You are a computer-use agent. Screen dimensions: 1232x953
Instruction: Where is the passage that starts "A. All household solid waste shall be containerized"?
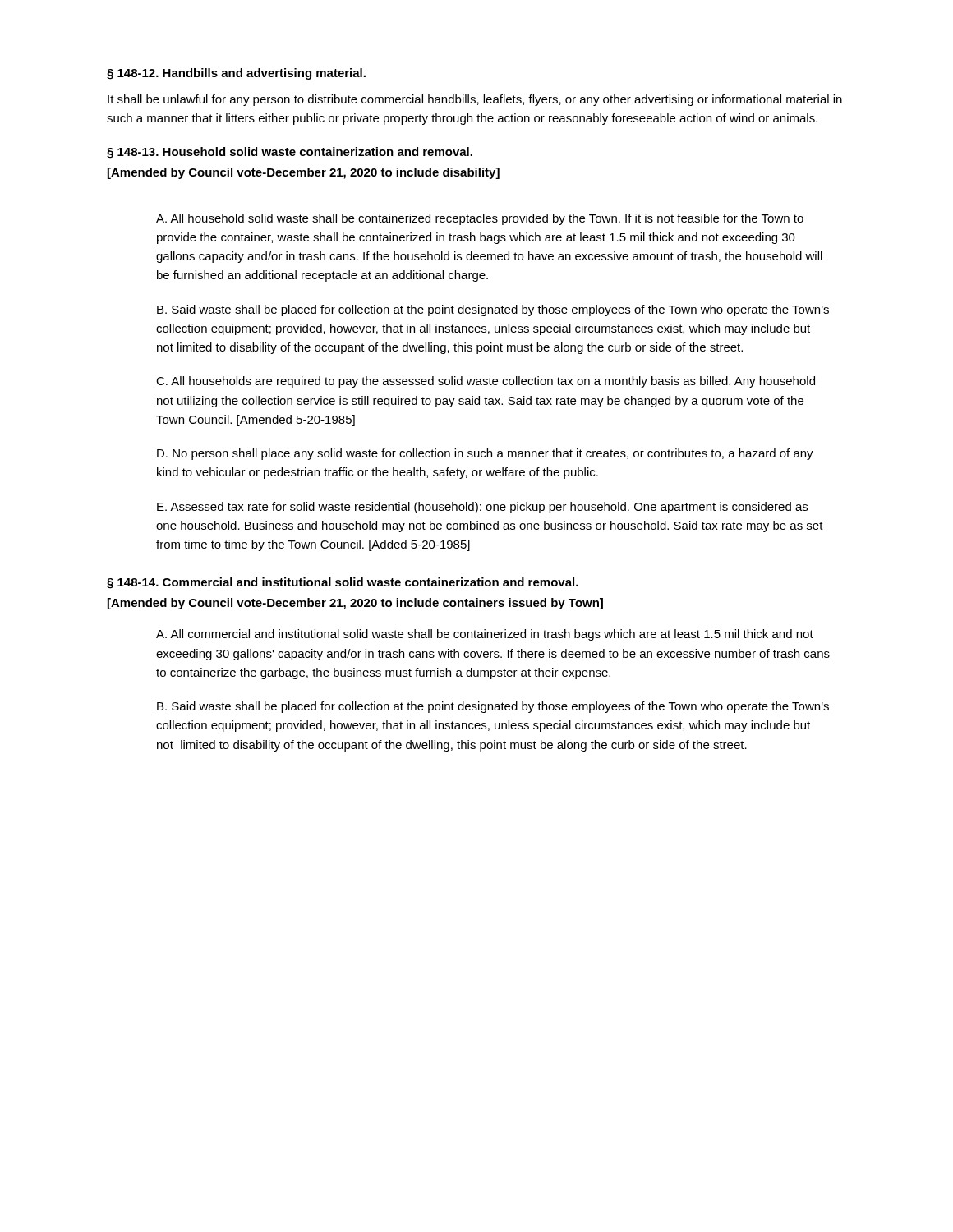(489, 246)
